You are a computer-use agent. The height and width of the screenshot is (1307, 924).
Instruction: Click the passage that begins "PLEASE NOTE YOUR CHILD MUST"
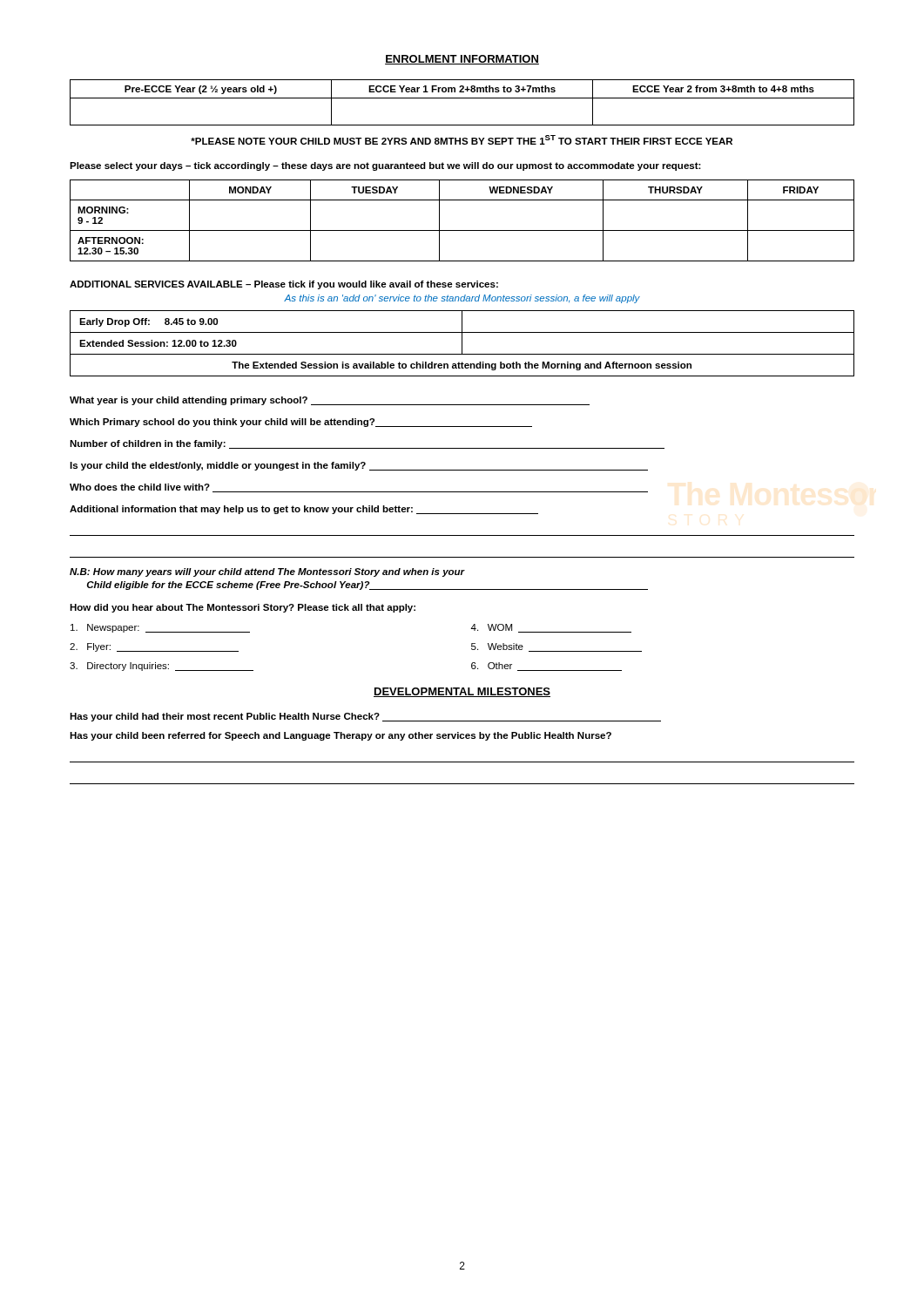coord(462,139)
